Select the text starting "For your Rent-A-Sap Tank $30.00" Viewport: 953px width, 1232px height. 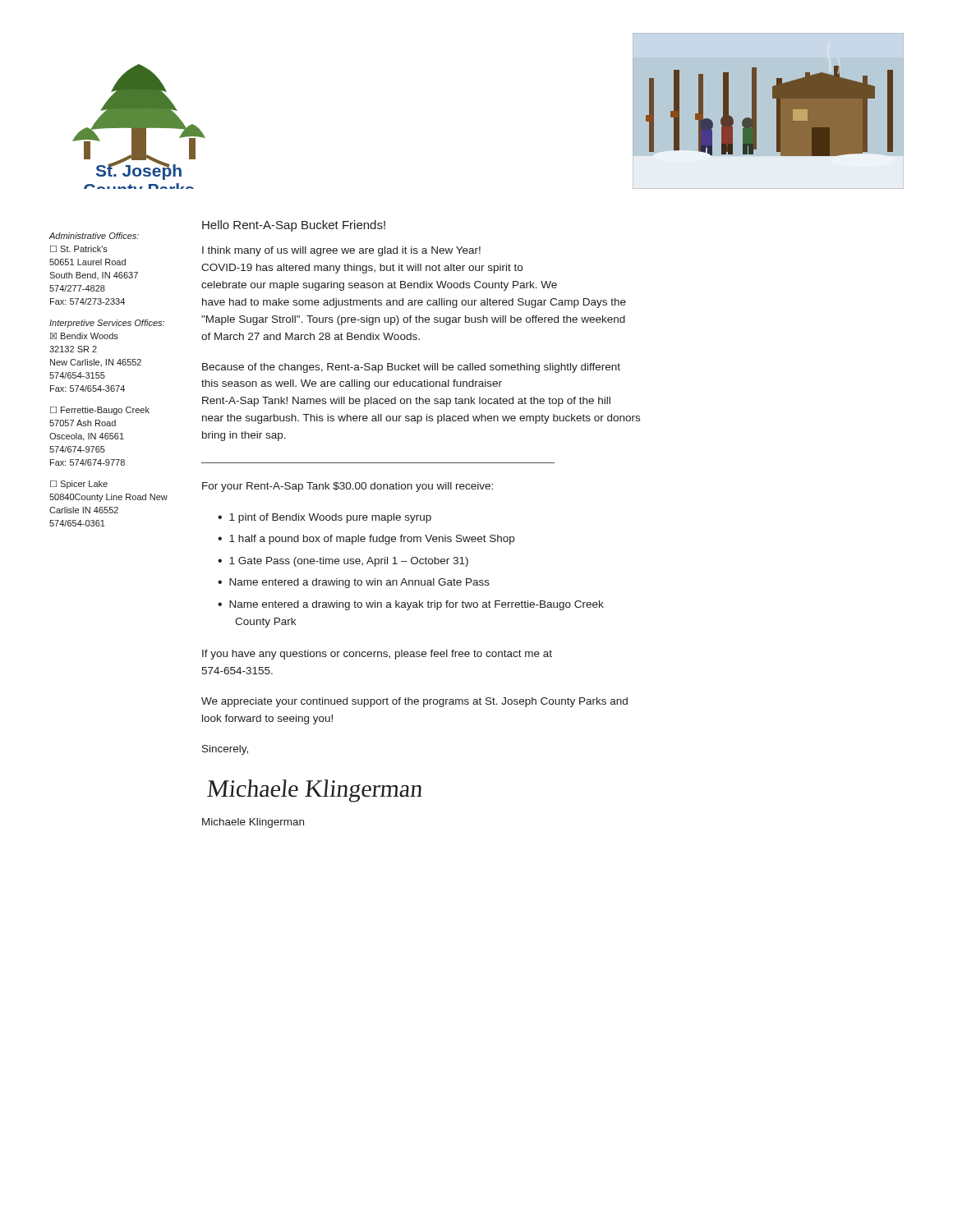(x=348, y=486)
